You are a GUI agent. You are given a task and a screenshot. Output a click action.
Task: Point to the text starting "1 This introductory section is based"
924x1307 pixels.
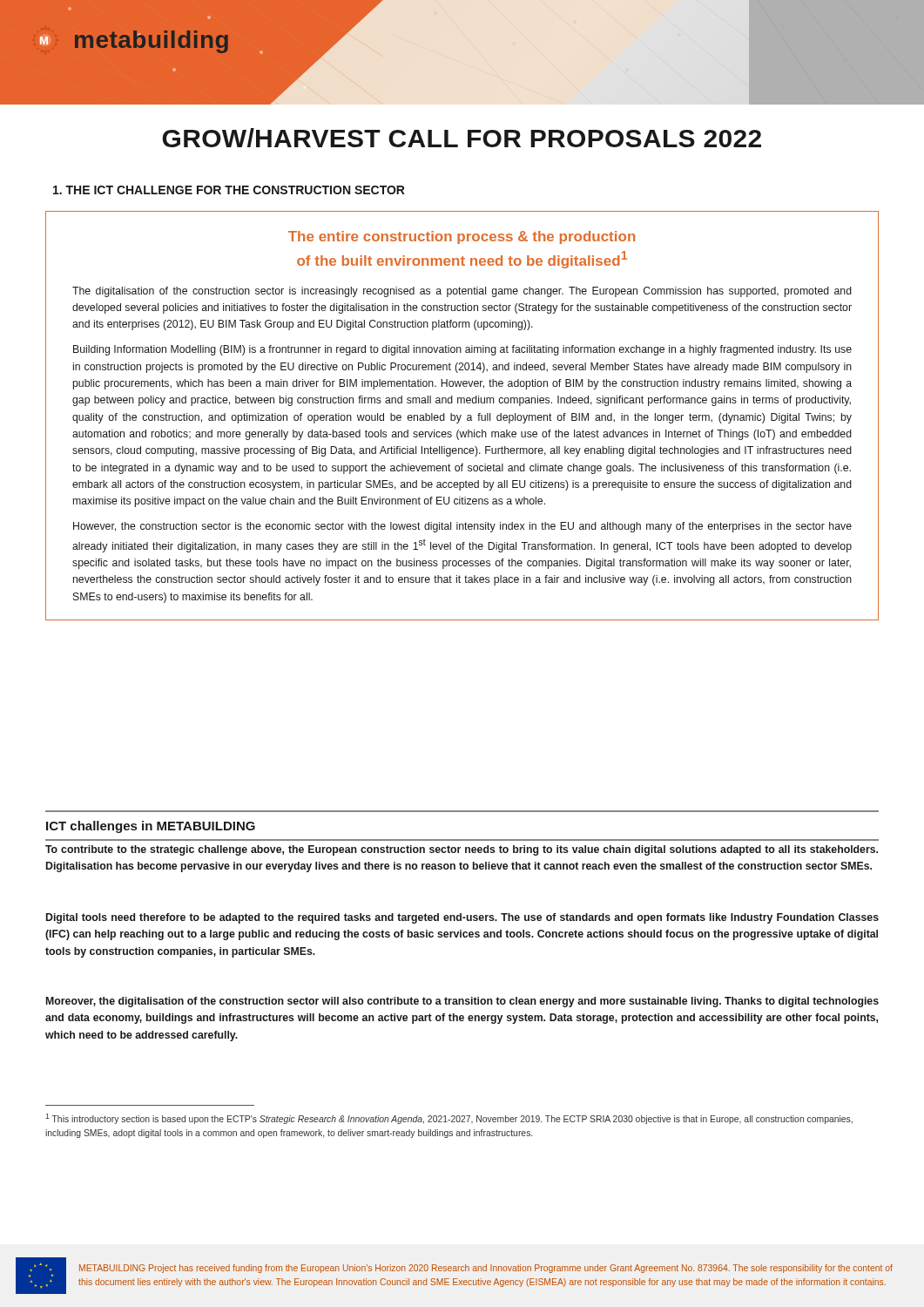pos(449,1125)
